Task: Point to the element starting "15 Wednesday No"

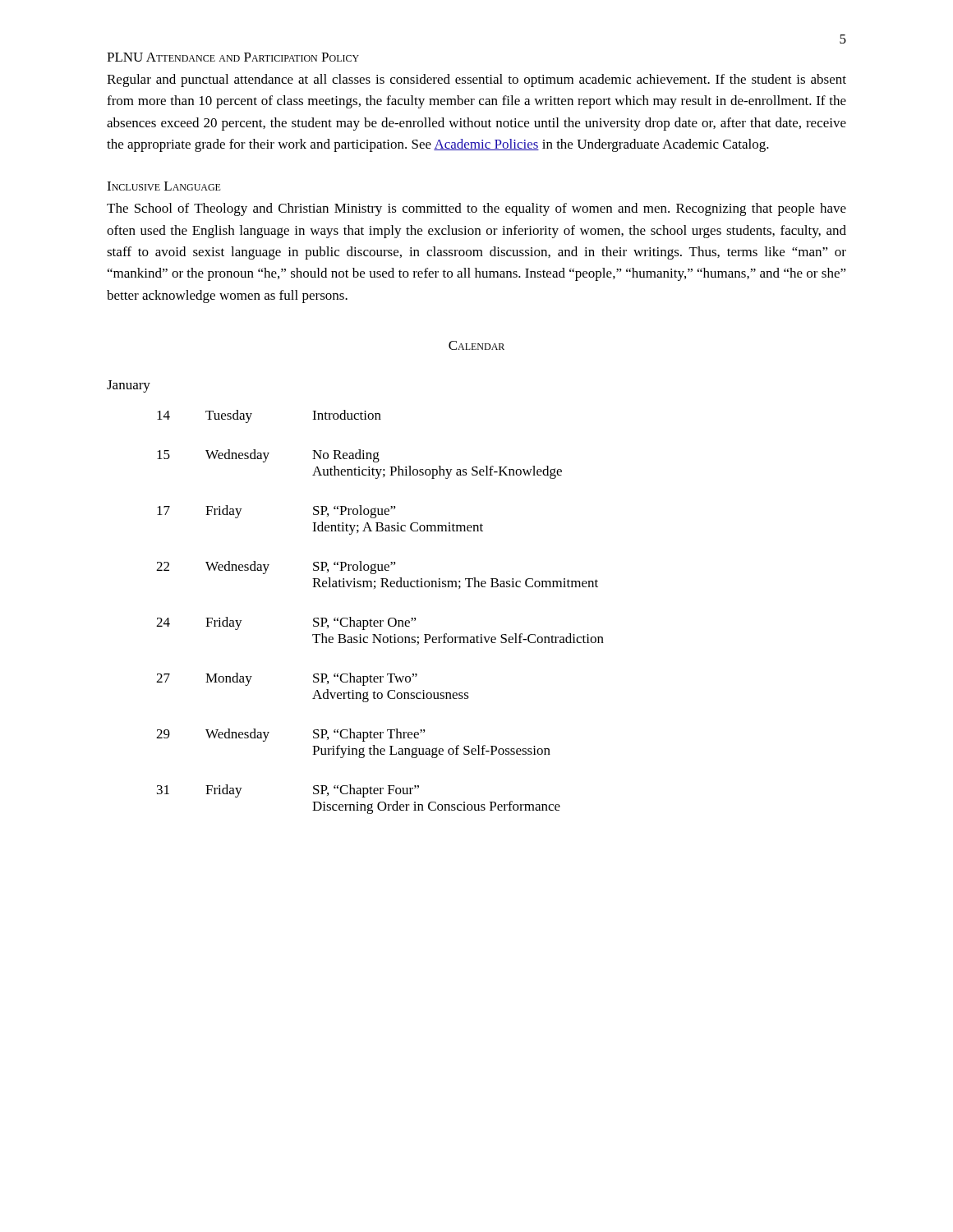Action: [476, 463]
